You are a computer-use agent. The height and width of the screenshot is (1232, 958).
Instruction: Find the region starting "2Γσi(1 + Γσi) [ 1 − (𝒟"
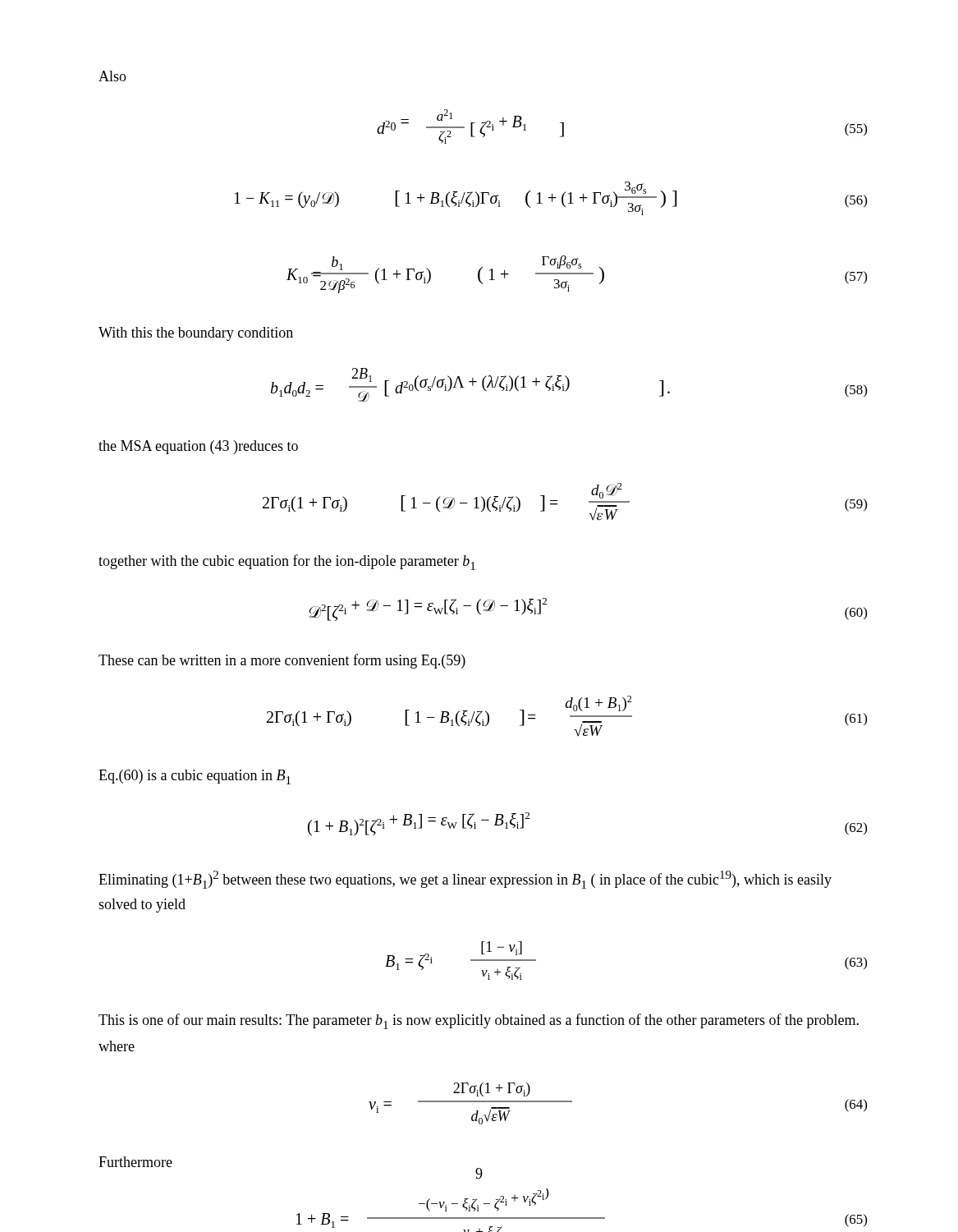click(565, 504)
